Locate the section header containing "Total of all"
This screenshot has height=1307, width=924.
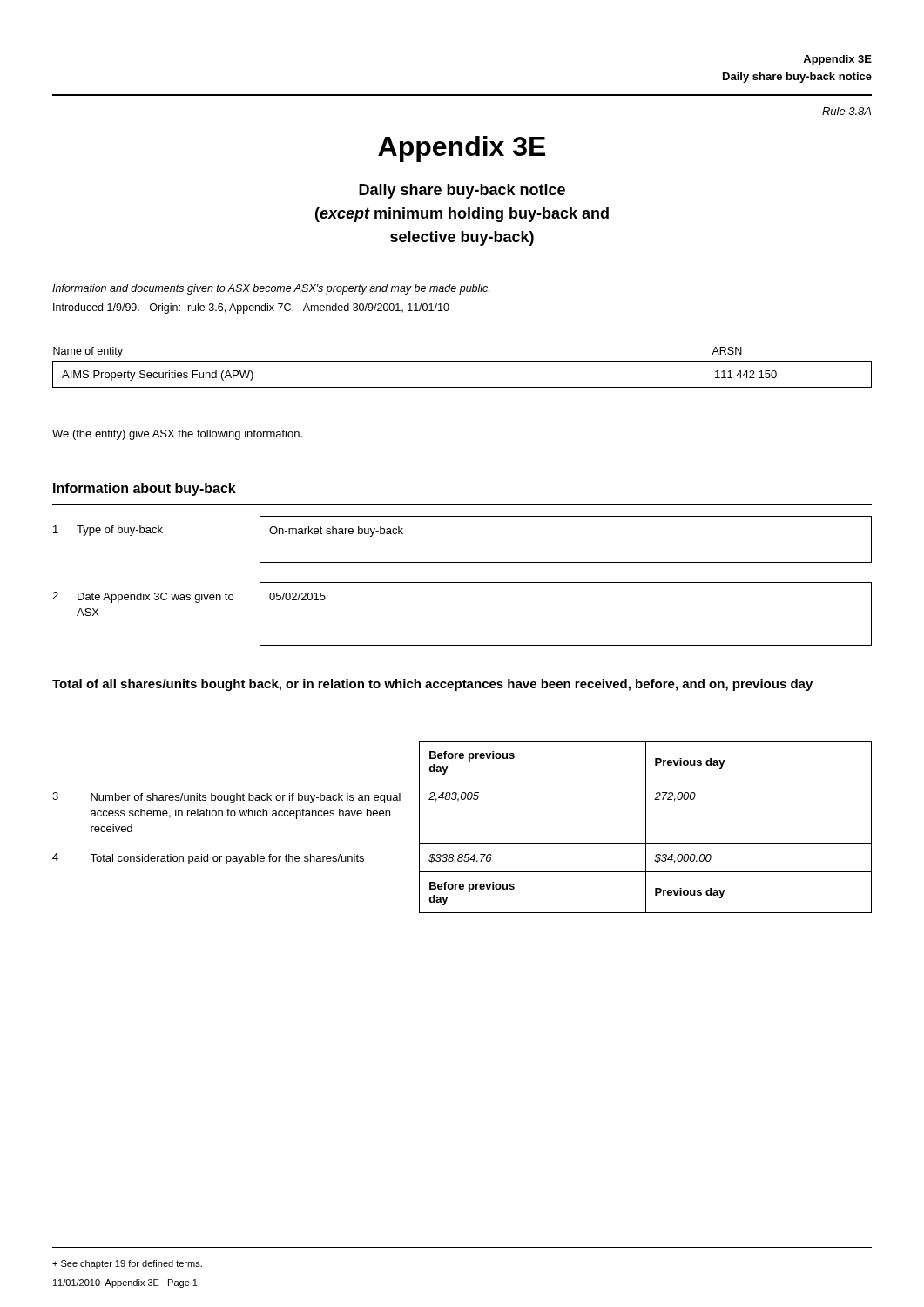coord(433,684)
